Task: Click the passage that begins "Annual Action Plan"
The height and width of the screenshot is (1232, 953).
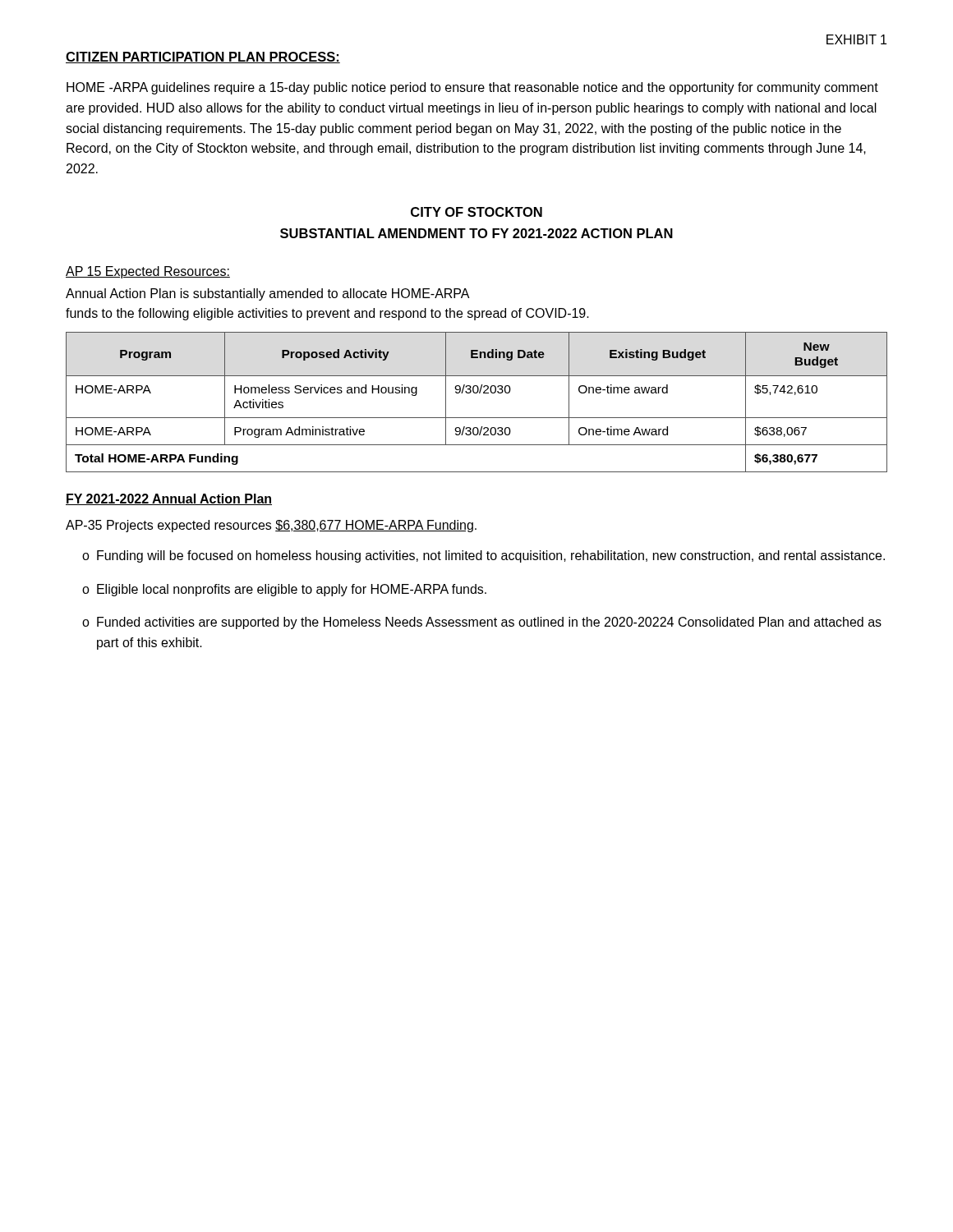Action: [328, 303]
